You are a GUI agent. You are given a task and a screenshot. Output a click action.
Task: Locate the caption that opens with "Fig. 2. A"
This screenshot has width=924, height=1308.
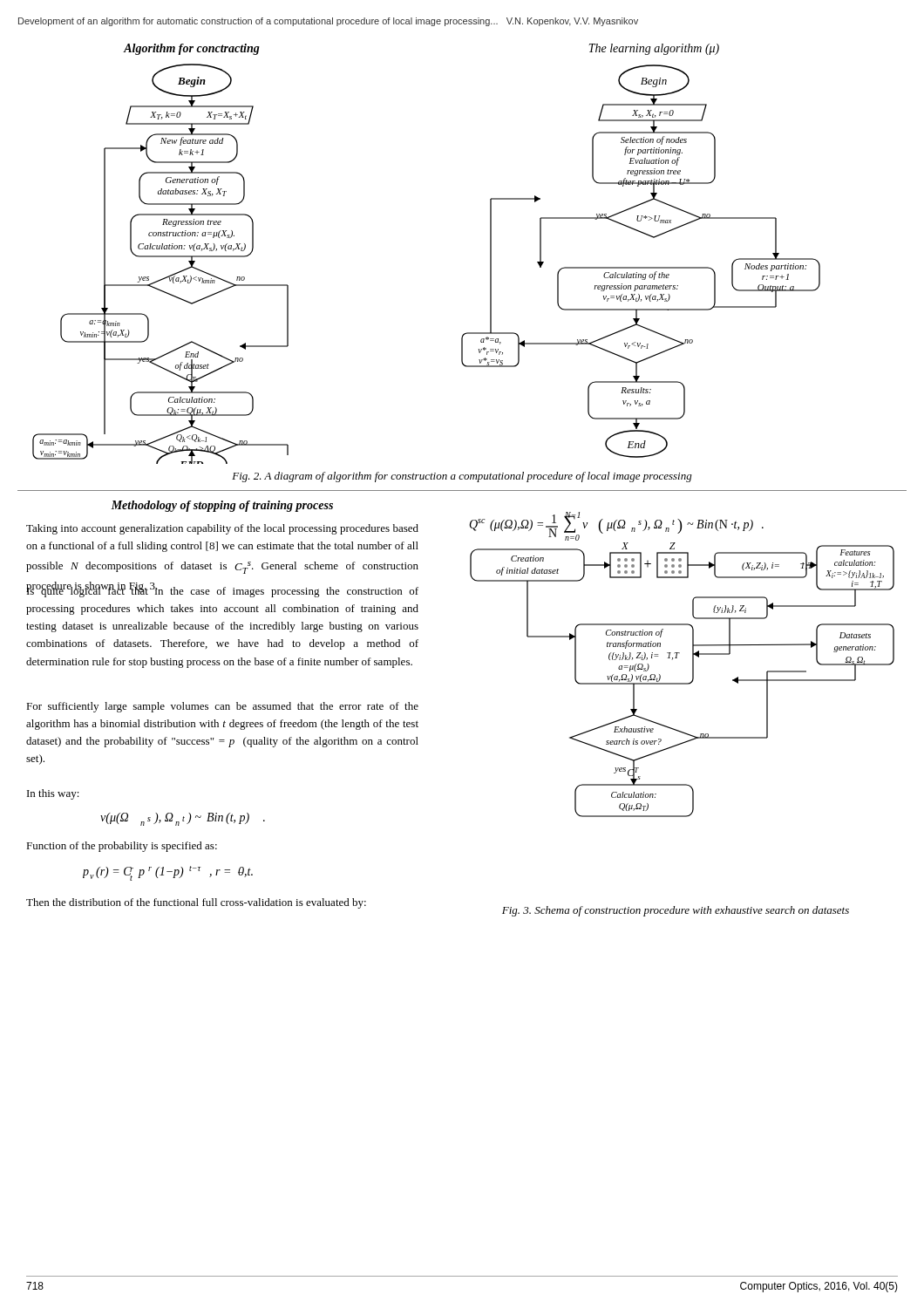coord(462,476)
